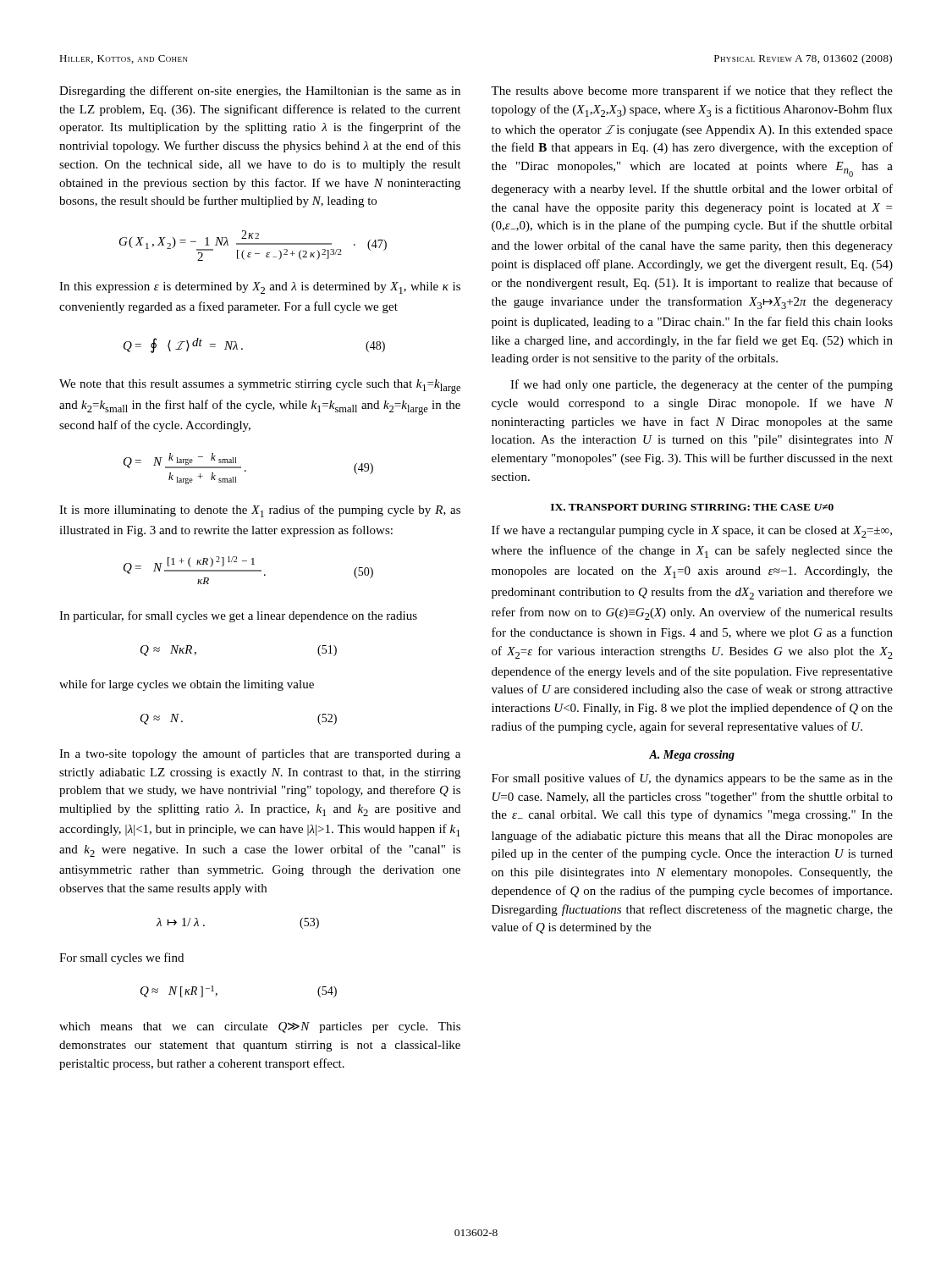Screen dimensions: 1270x952
Task: Where is the passage that starts "If we have a rectangular"?
Action: (x=692, y=629)
